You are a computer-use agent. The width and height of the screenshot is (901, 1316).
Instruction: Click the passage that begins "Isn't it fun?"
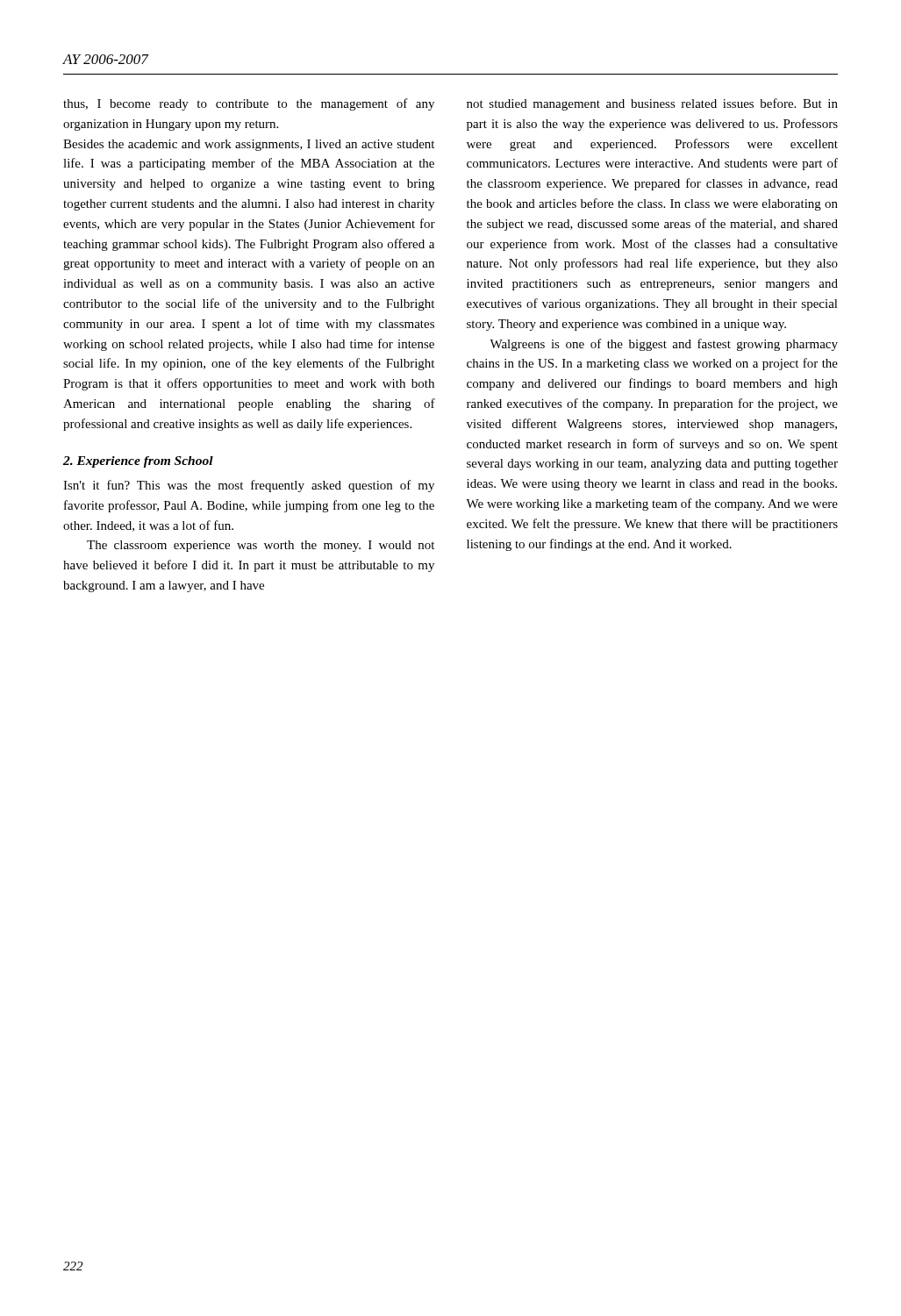pos(249,536)
